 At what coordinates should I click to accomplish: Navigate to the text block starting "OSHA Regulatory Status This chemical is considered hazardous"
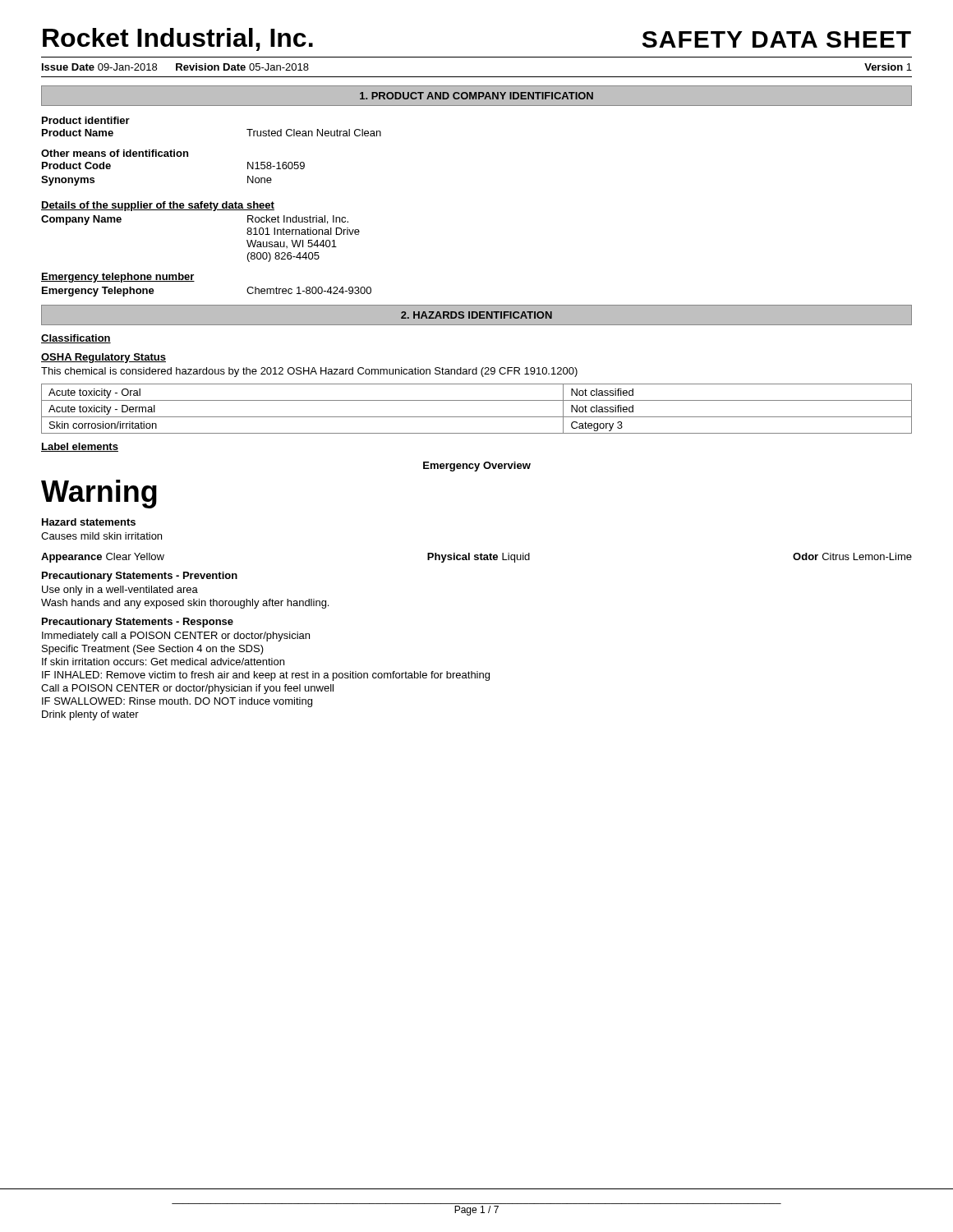(476, 364)
